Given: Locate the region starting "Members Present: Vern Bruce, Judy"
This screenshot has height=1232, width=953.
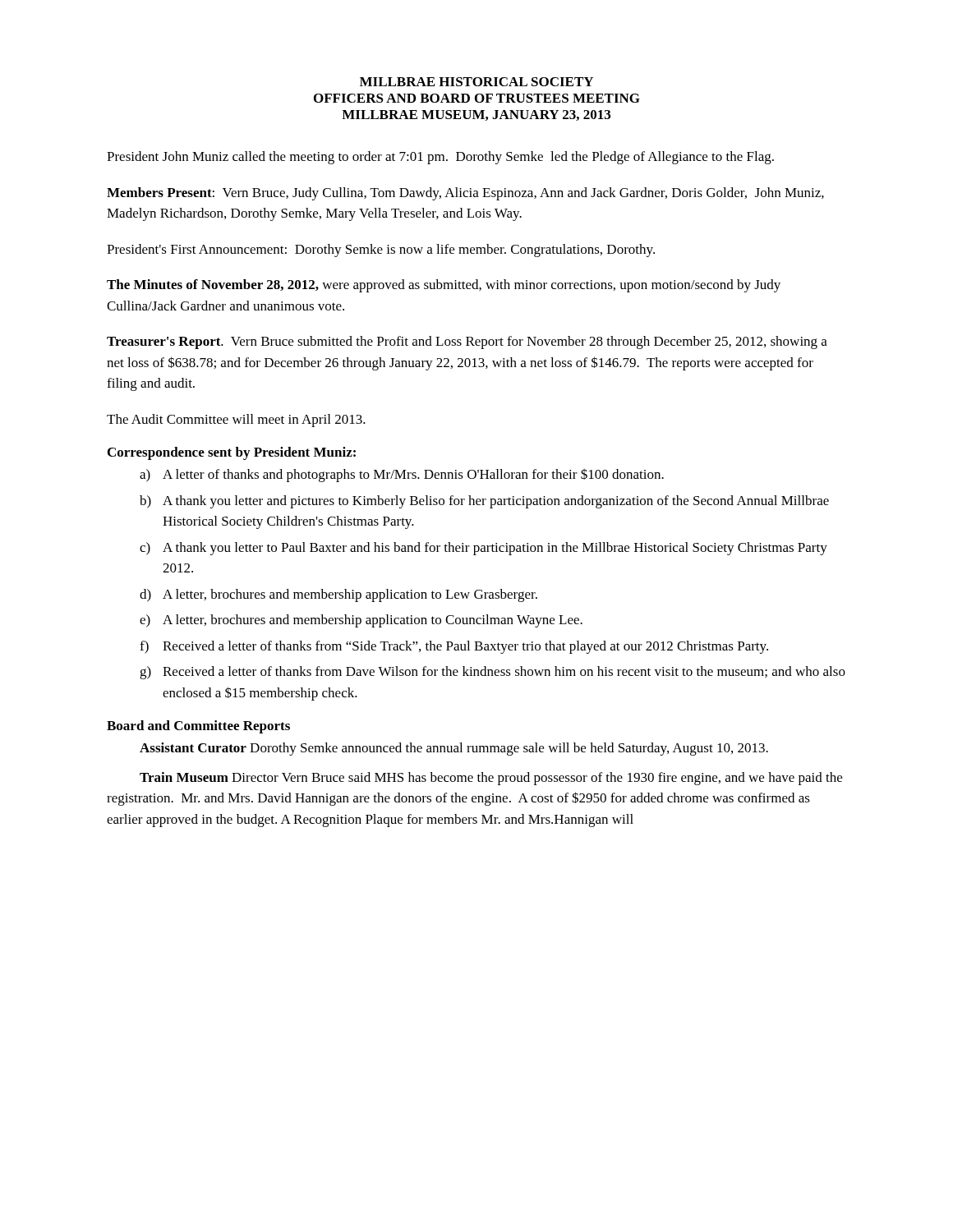Looking at the screenshot, I should pos(467,203).
